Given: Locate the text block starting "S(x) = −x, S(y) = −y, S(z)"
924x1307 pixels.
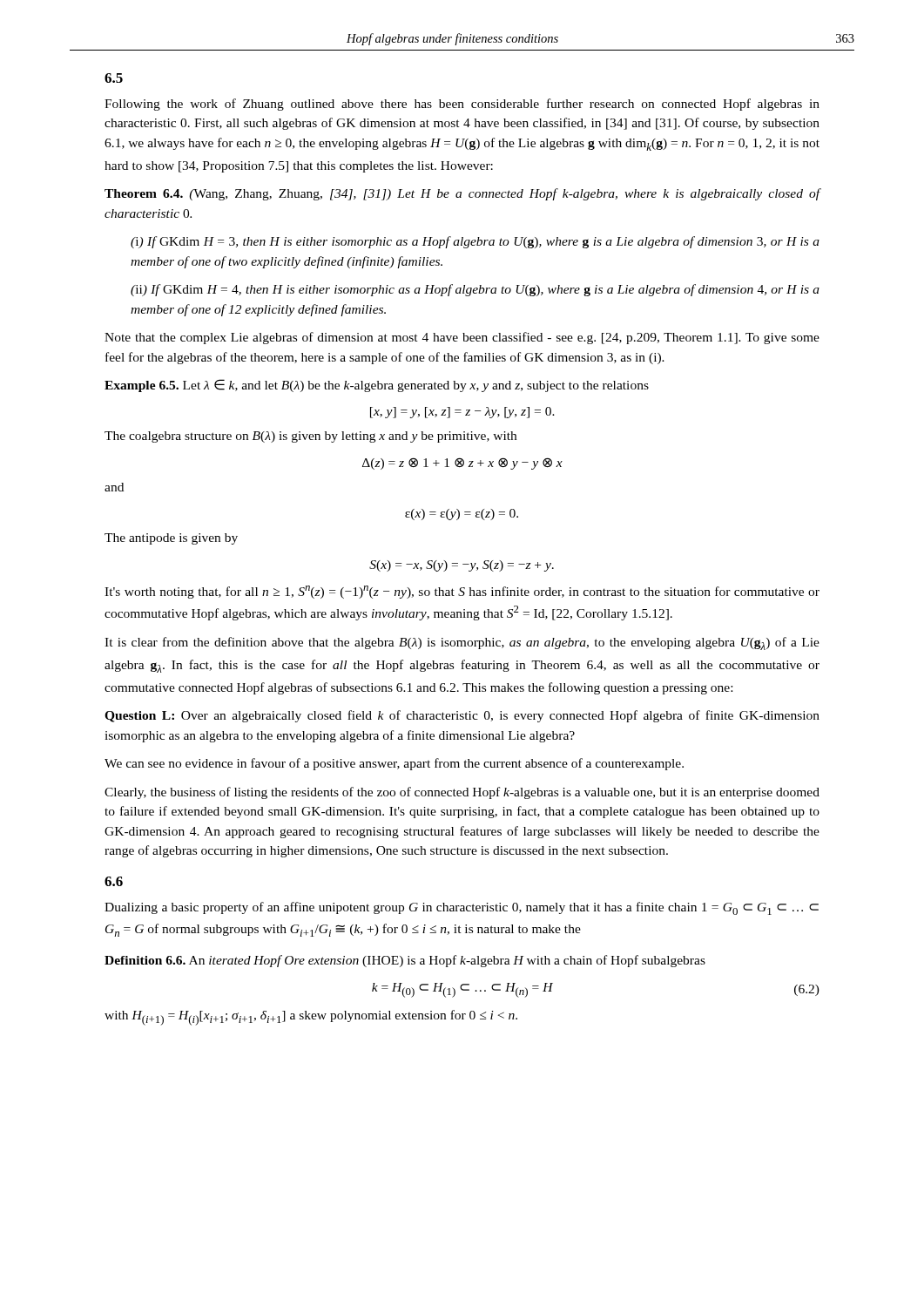Looking at the screenshot, I should [x=462, y=564].
